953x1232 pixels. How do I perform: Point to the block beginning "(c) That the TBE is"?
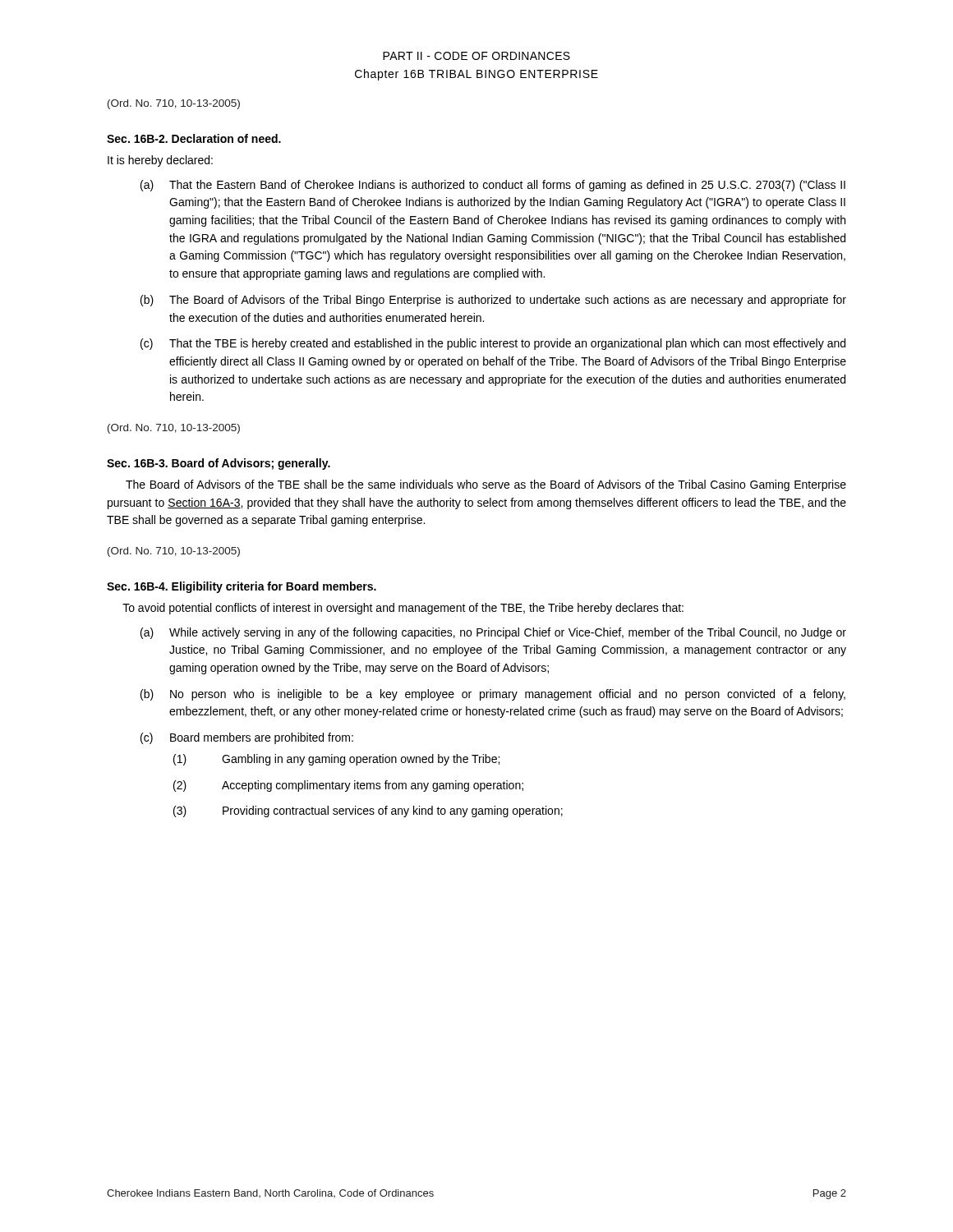pos(493,371)
